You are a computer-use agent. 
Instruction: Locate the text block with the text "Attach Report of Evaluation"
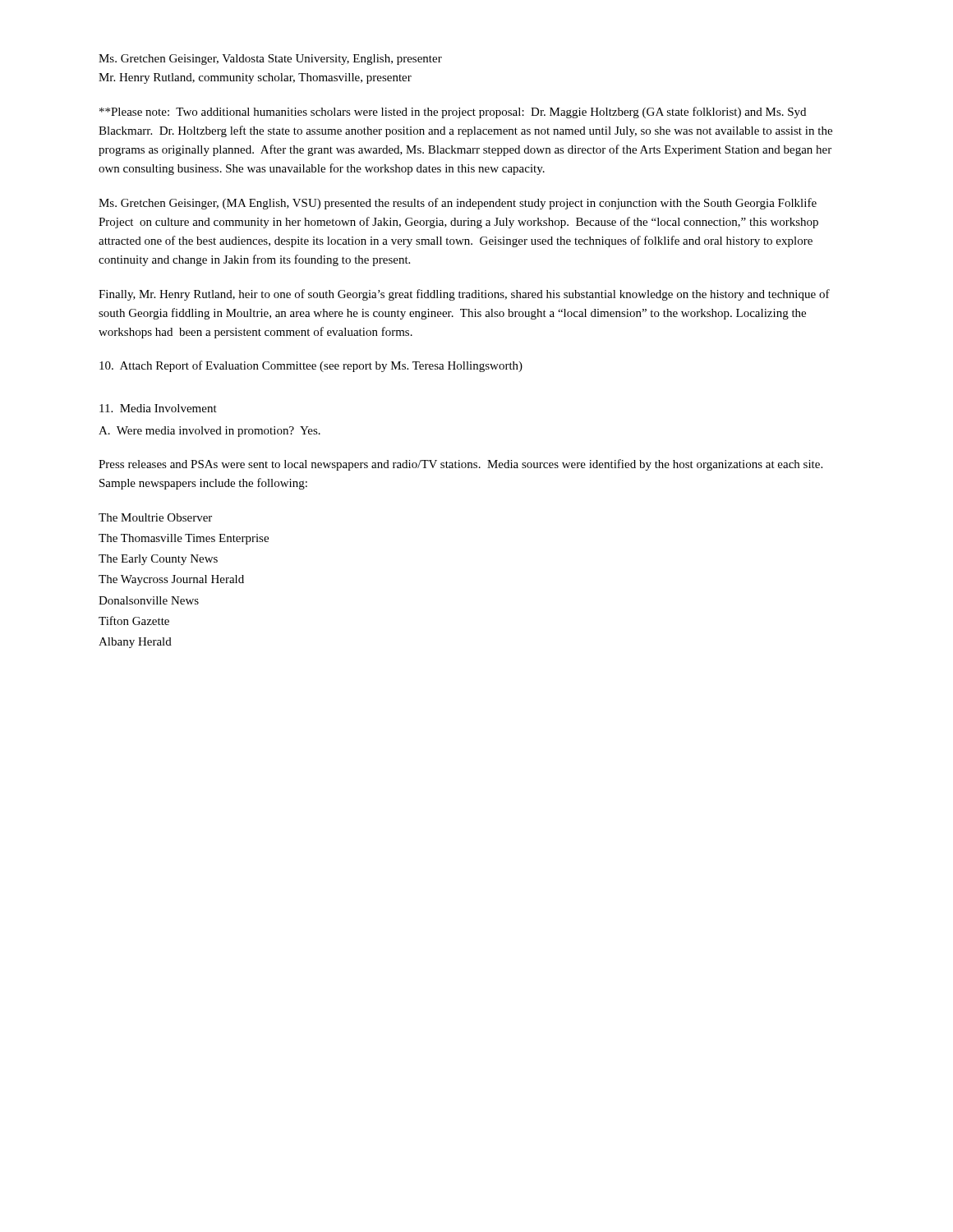coord(311,366)
